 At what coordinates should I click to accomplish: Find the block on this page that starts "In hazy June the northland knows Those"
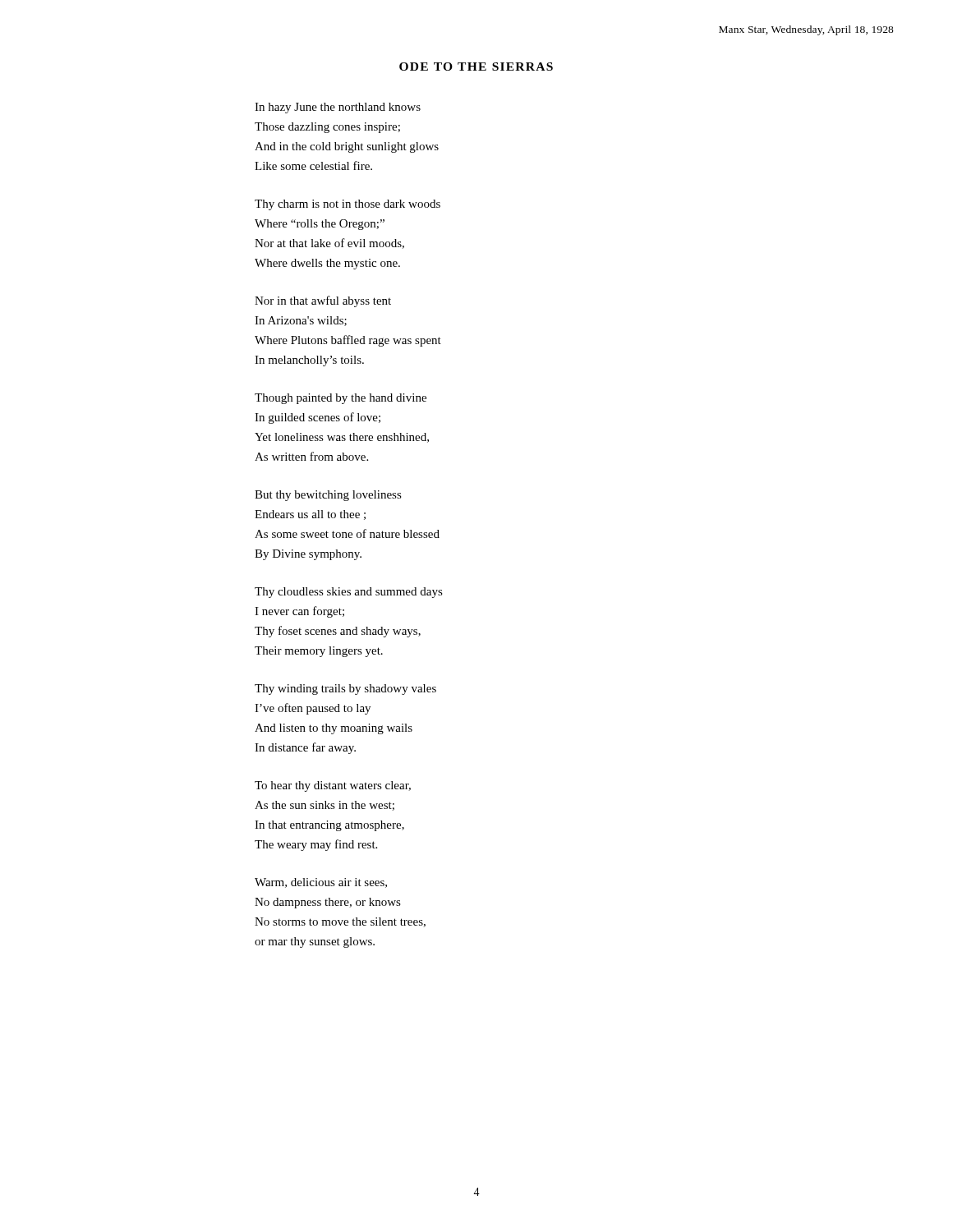click(x=347, y=136)
